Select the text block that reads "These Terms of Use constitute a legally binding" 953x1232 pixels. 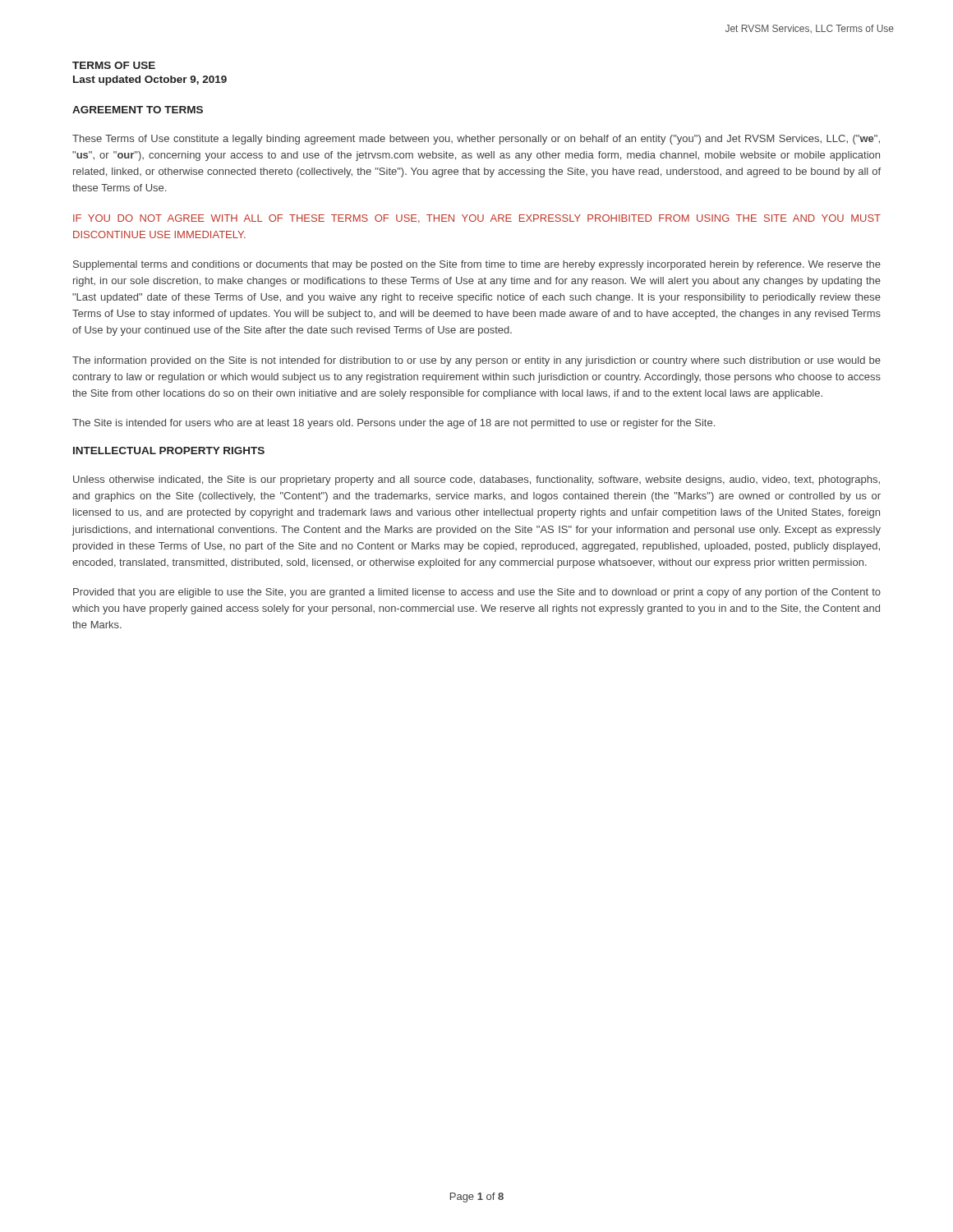(x=476, y=164)
